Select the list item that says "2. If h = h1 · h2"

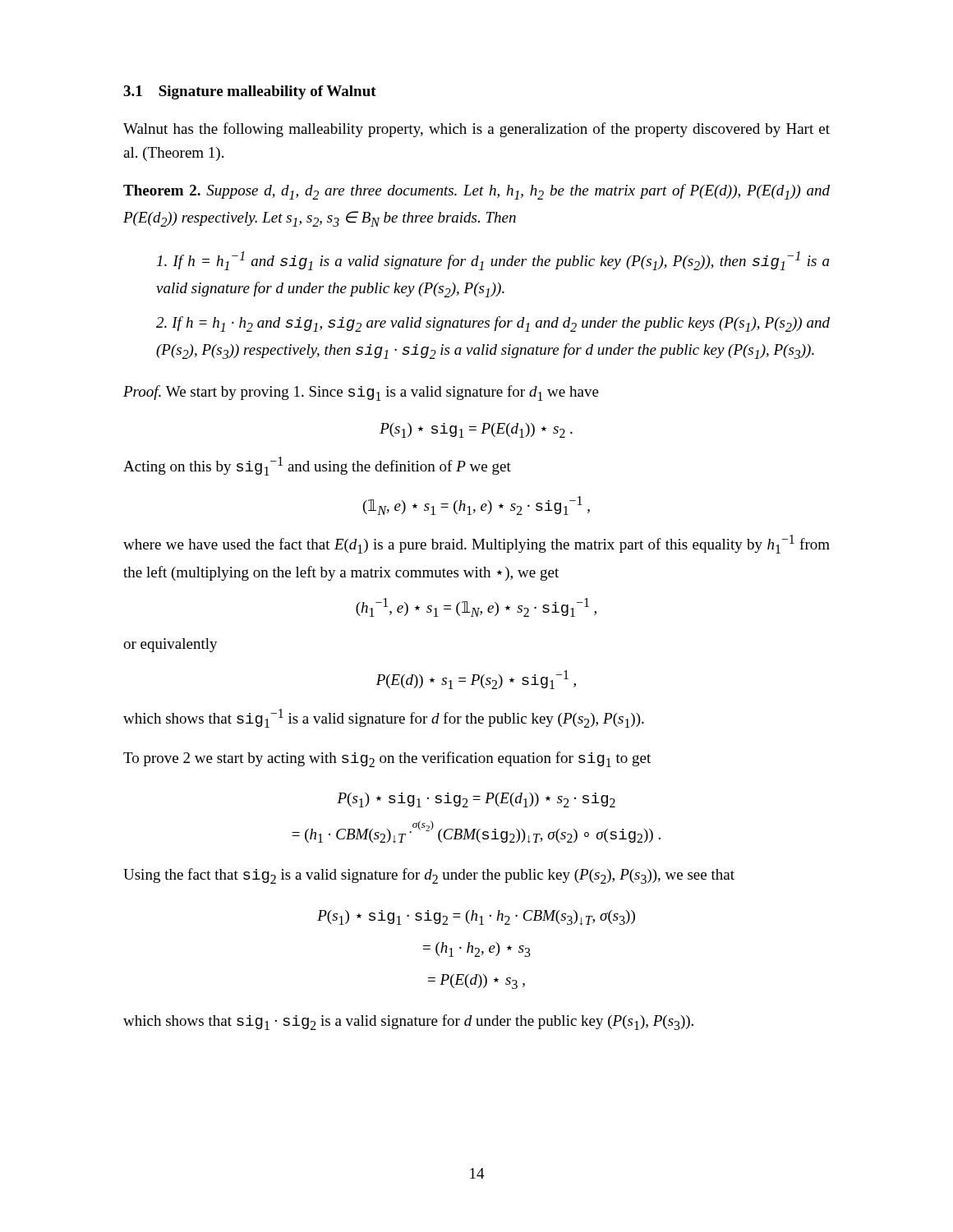(493, 337)
